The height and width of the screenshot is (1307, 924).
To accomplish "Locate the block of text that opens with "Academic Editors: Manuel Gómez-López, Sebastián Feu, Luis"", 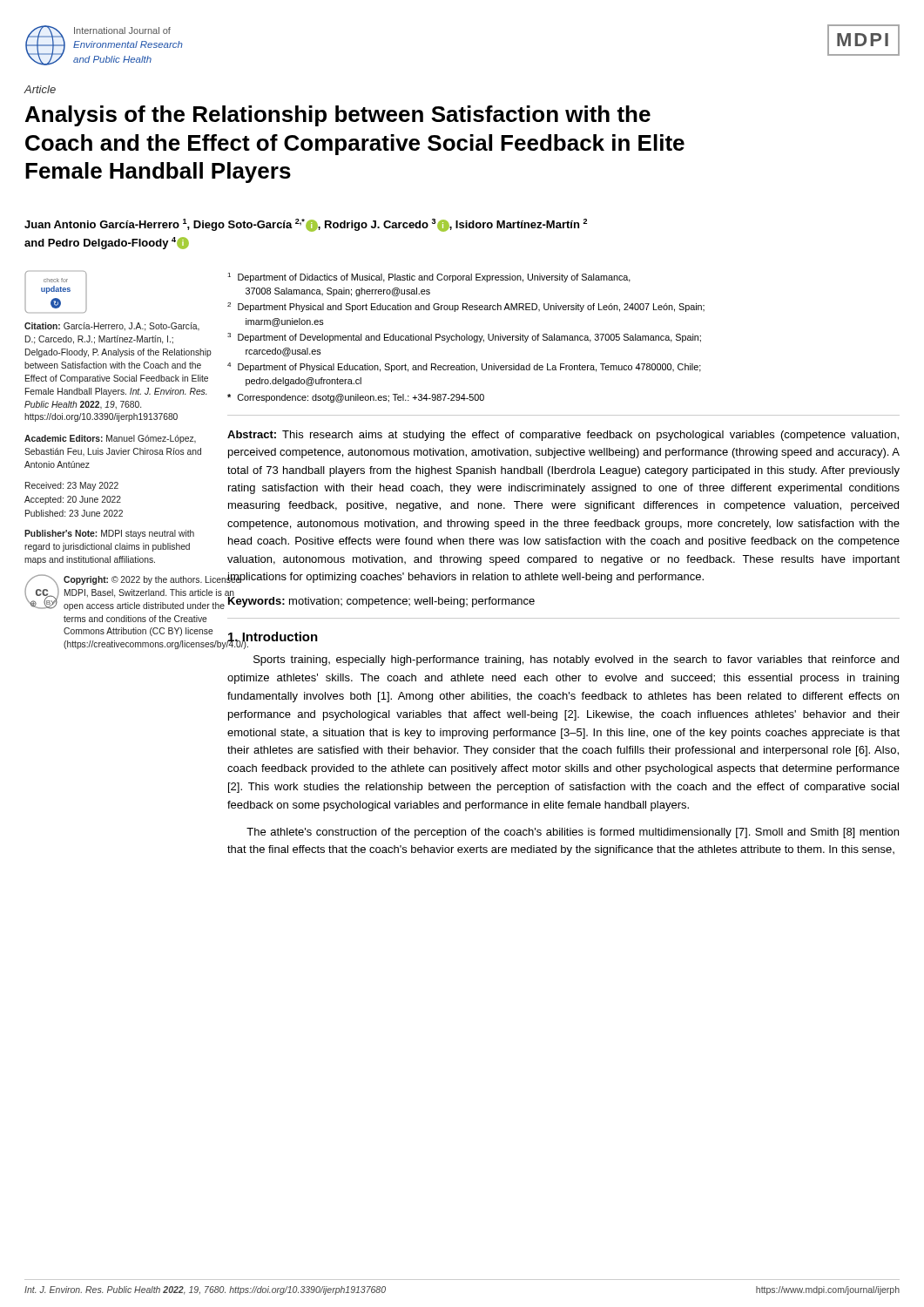I will pyautogui.click(x=113, y=452).
